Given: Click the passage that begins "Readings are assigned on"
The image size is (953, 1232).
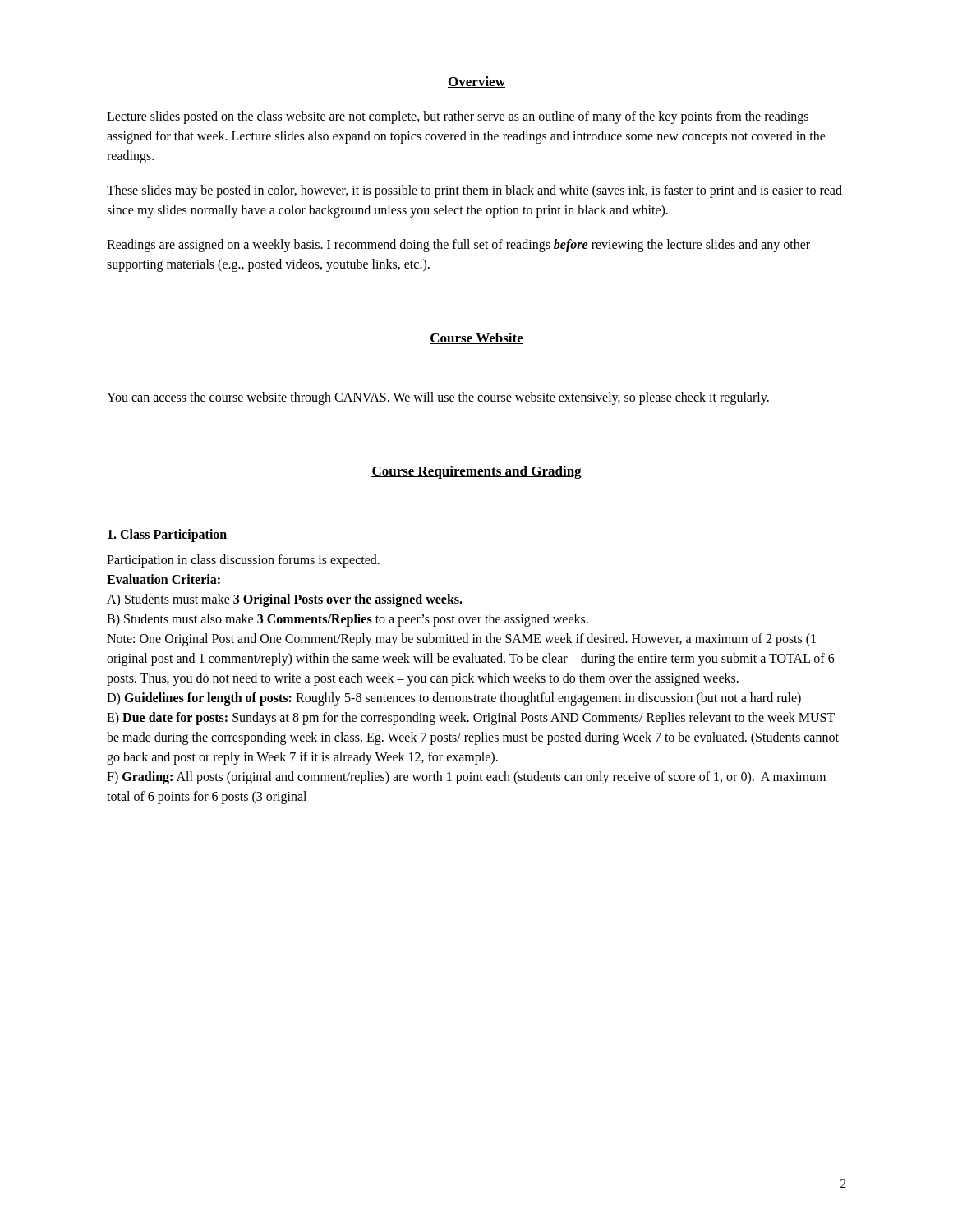Looking at the screenshot, I should point(459,254).
